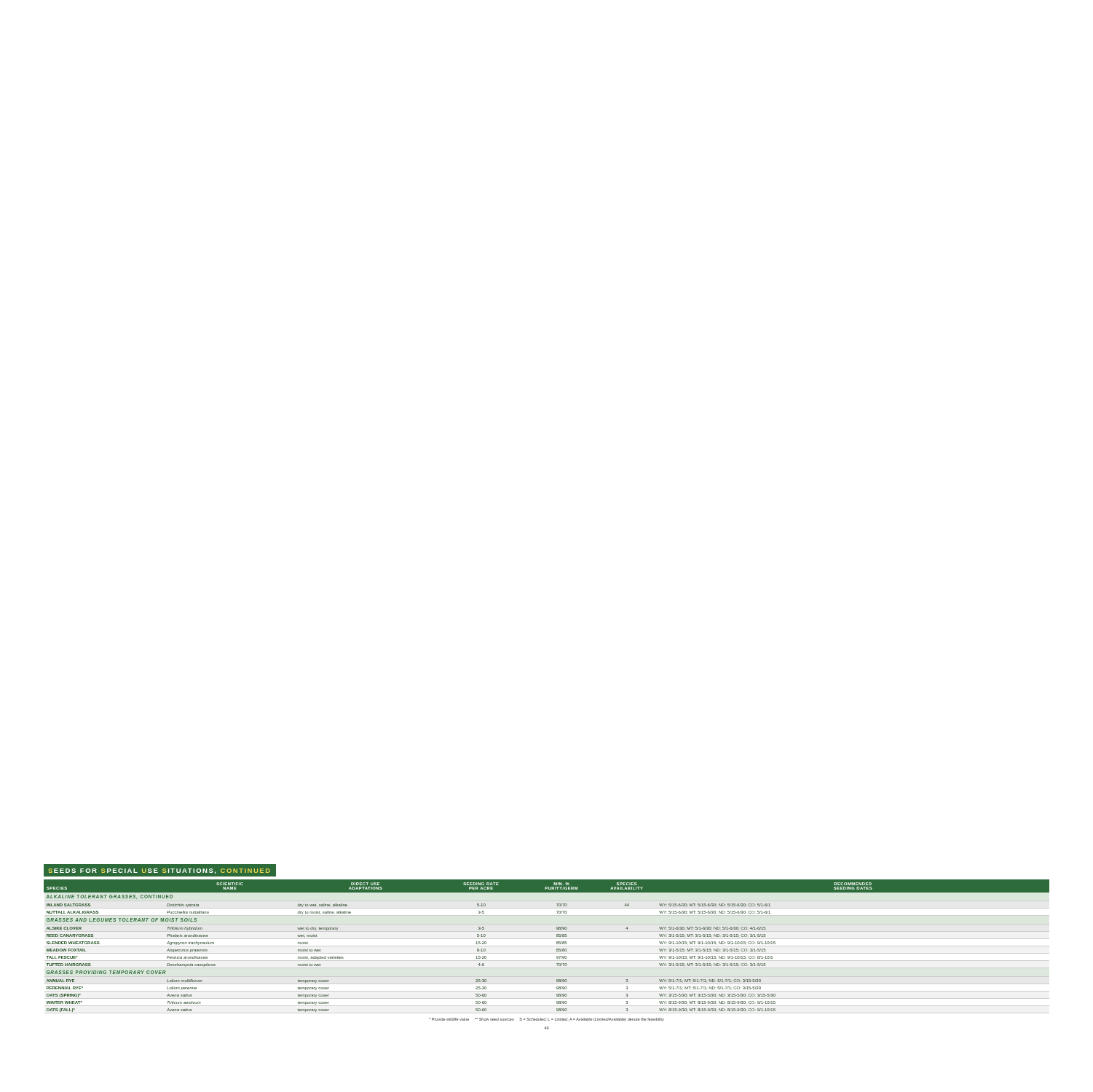The width and height of the screenshot is (1093, 1092).
Task: Click where it says "SEEDS FOR SPECIAL USE SITUATIONS, CONTINUED"
Action: coord(160,870)
